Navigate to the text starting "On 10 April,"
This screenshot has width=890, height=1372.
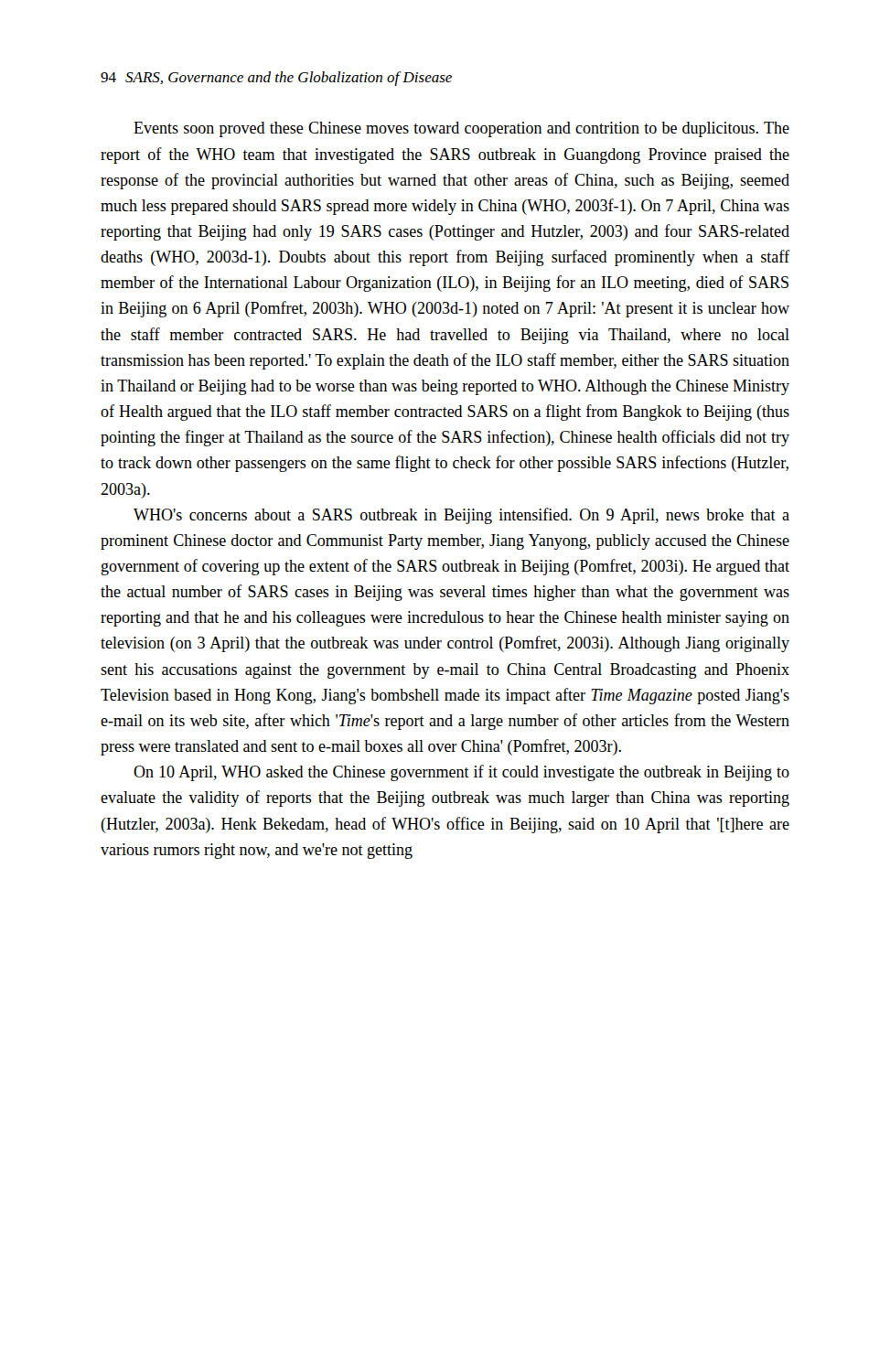[x=445, y=811]
